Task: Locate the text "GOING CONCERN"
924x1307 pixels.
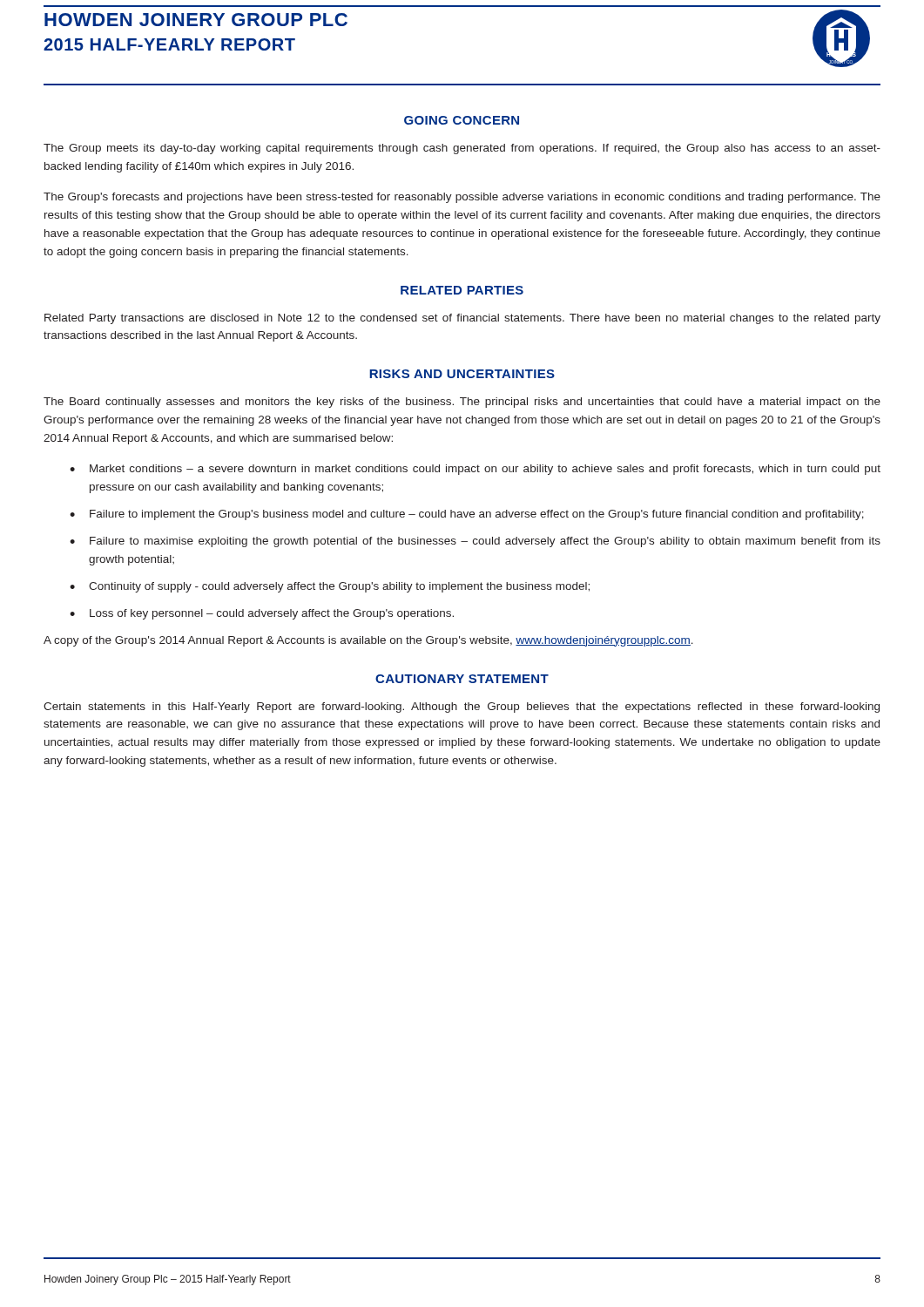Action: 462,120
